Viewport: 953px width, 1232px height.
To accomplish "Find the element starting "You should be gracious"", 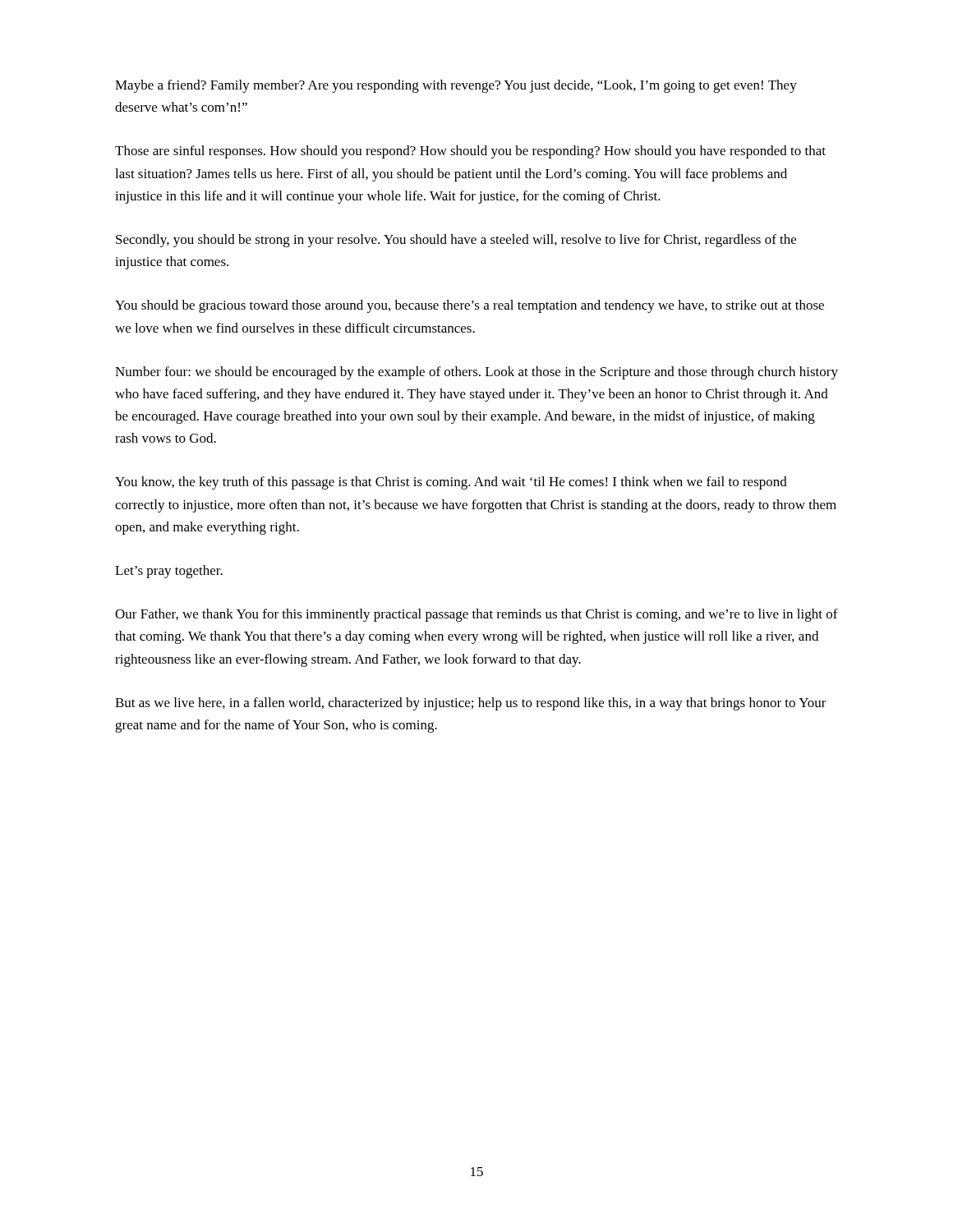I will [x=470, y=317].
